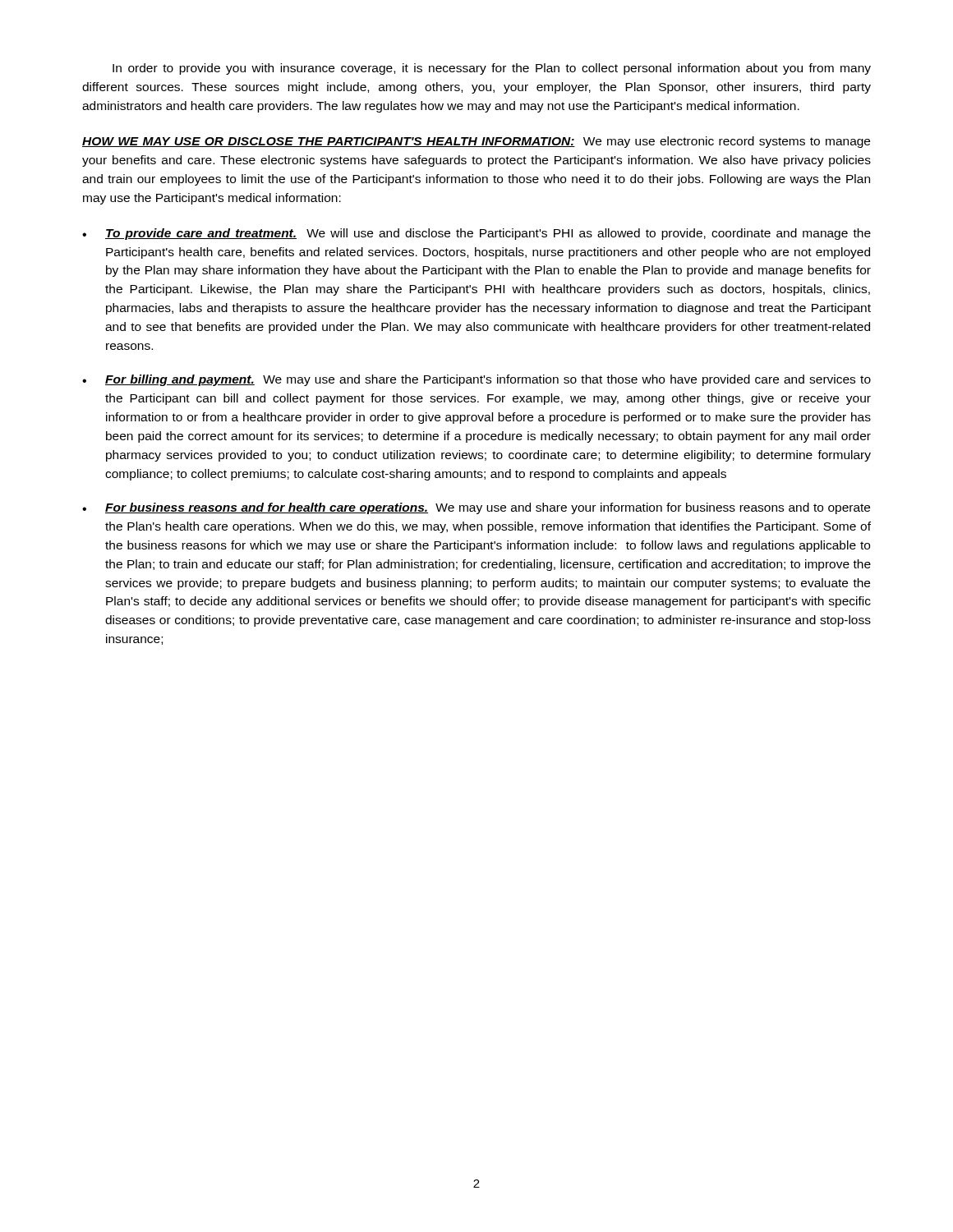The width and height of the screenshot is (953, 1232).
Task: Find the text block starting "• To provide care and treatment."
Action: [476, 290]
